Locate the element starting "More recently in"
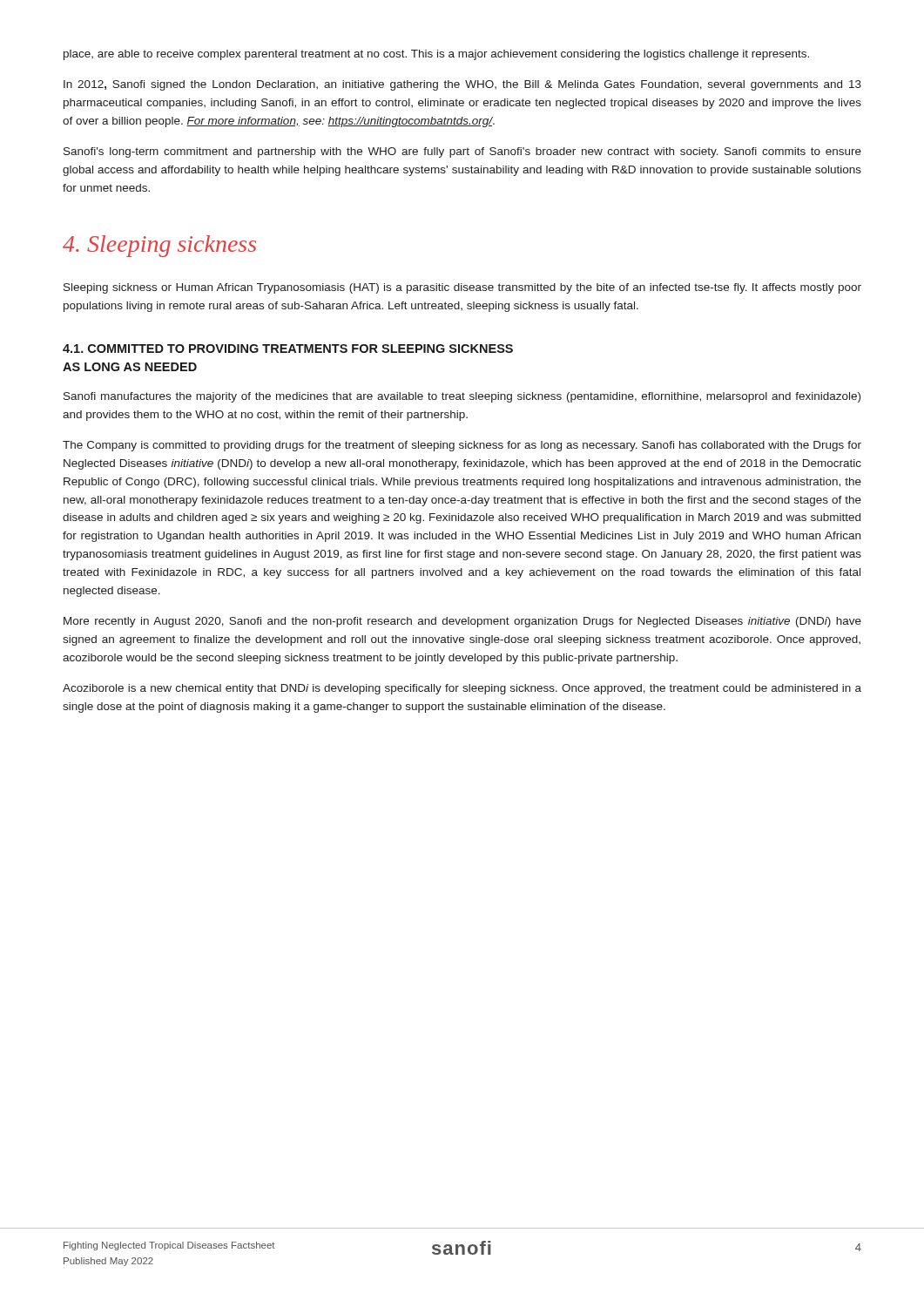This screenshot has width=924, height=1307. click(x=462, y=639)
